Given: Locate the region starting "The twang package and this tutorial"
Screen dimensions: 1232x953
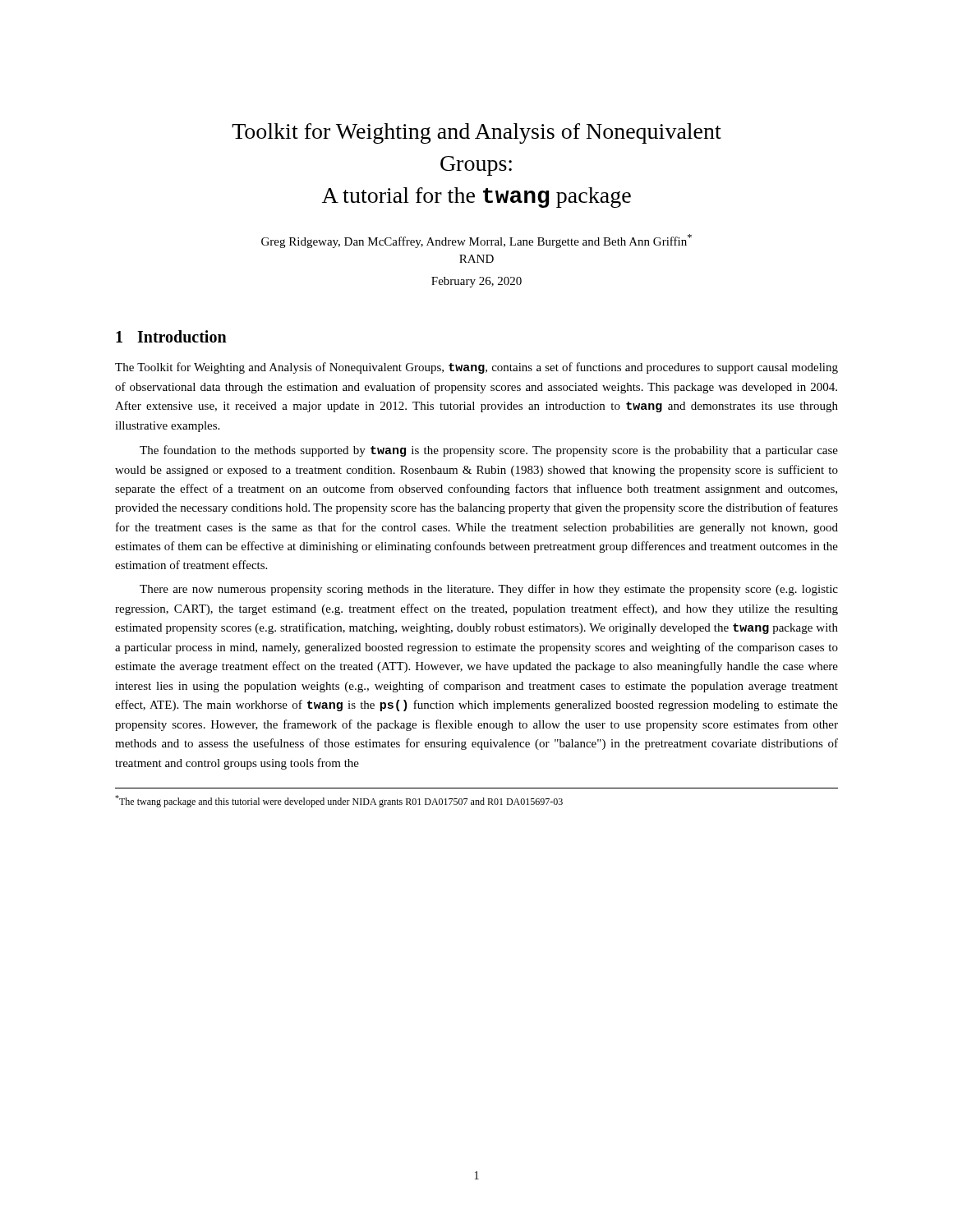Looking at the screenshot, I should click(339, 800).
